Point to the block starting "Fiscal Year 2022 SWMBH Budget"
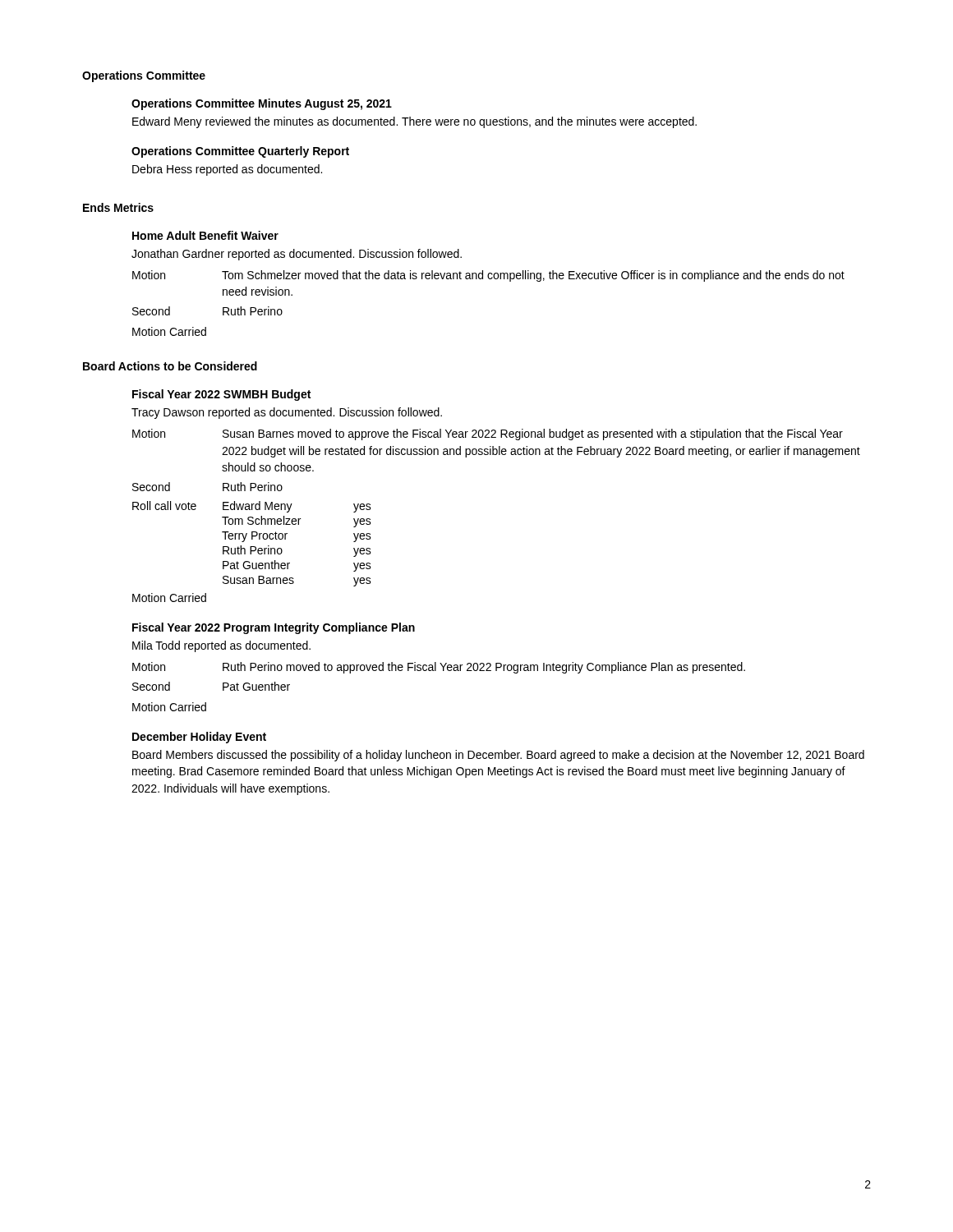This screenshot has width=953, height=1232. coord(221,394)
